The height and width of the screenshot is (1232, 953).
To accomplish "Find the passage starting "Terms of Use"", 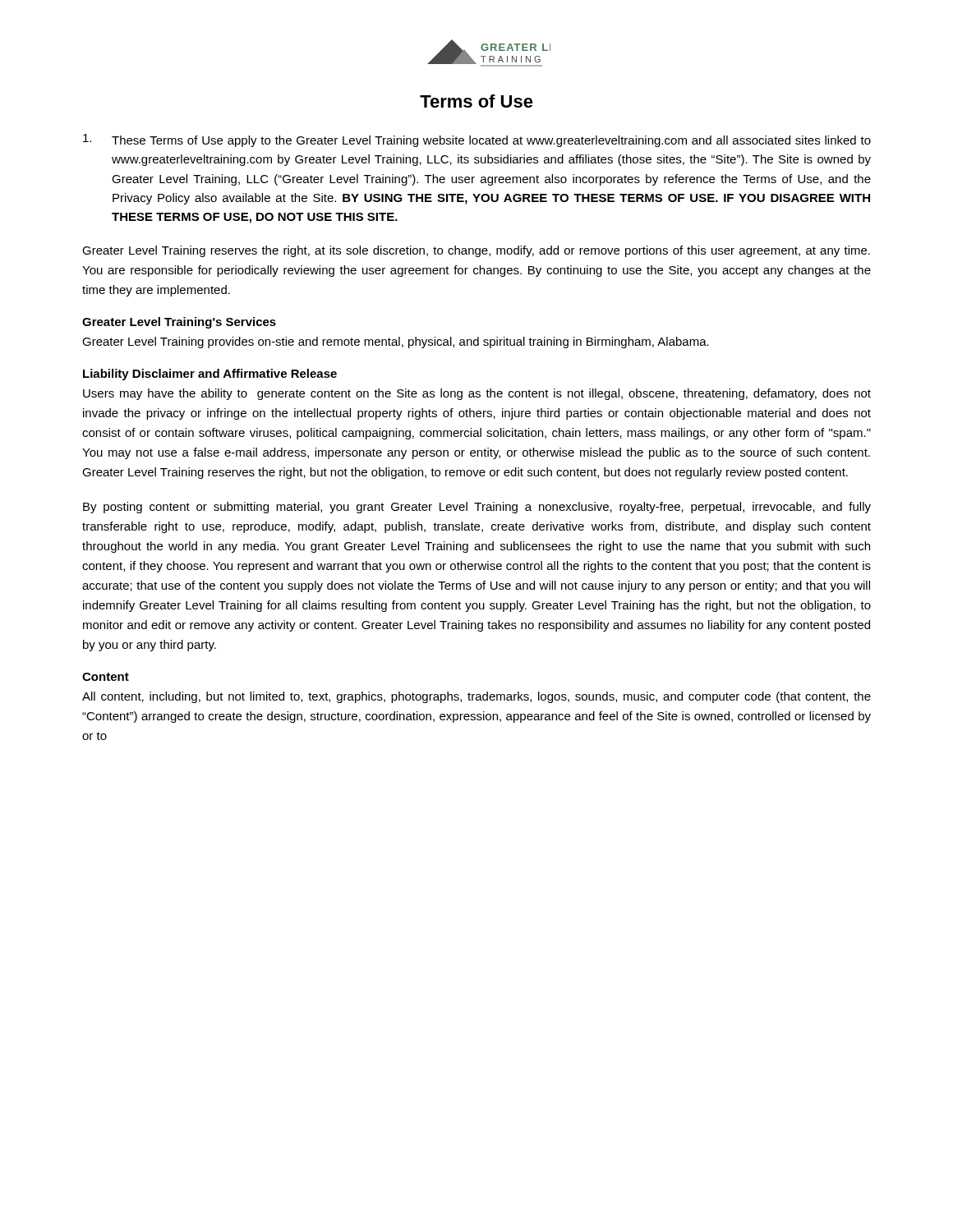I will coord(476,101).
